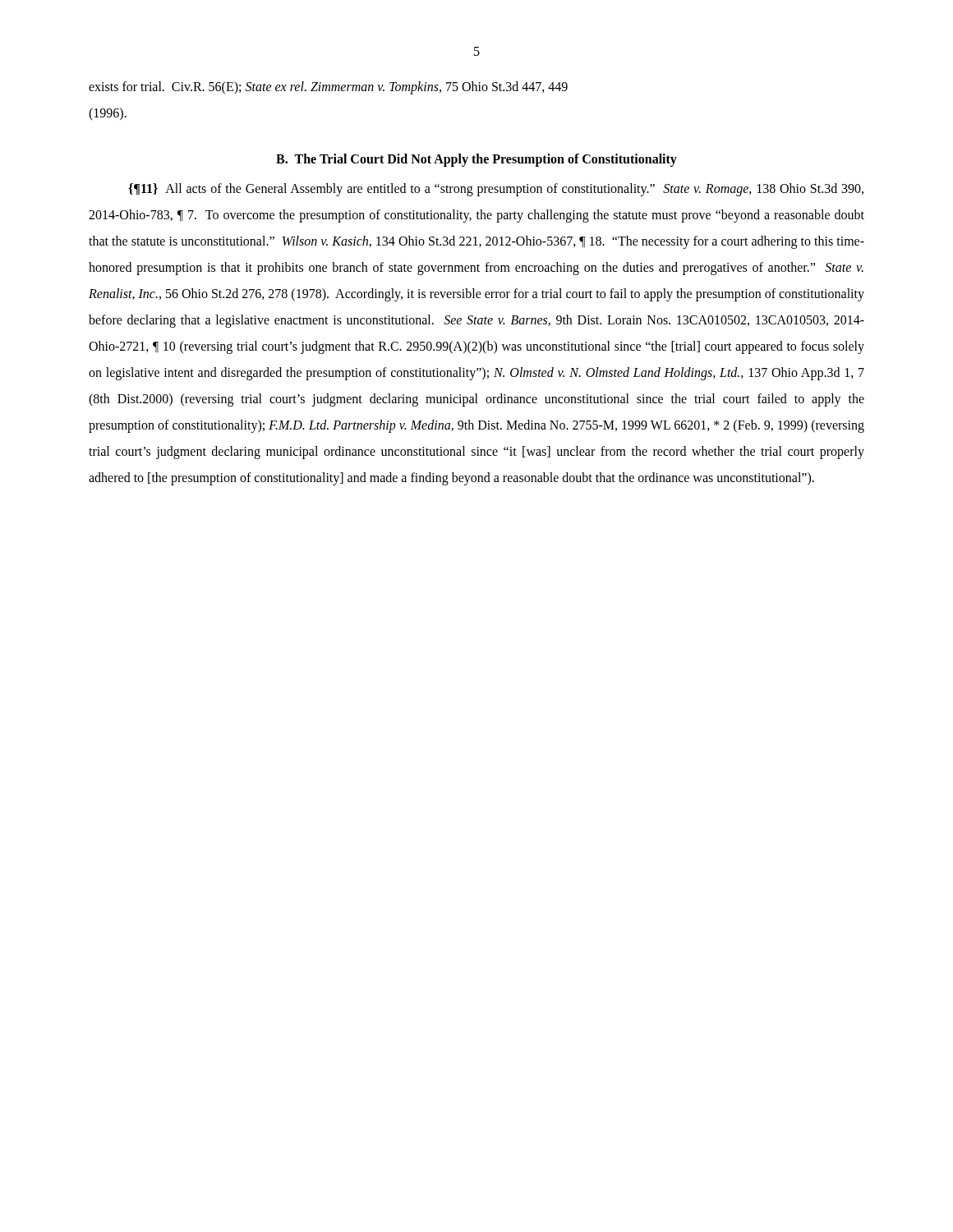Where is the passage that starts "{¶11} All acts"?
This screenshot has height=1232, width=953.
(x=476, y=333)
